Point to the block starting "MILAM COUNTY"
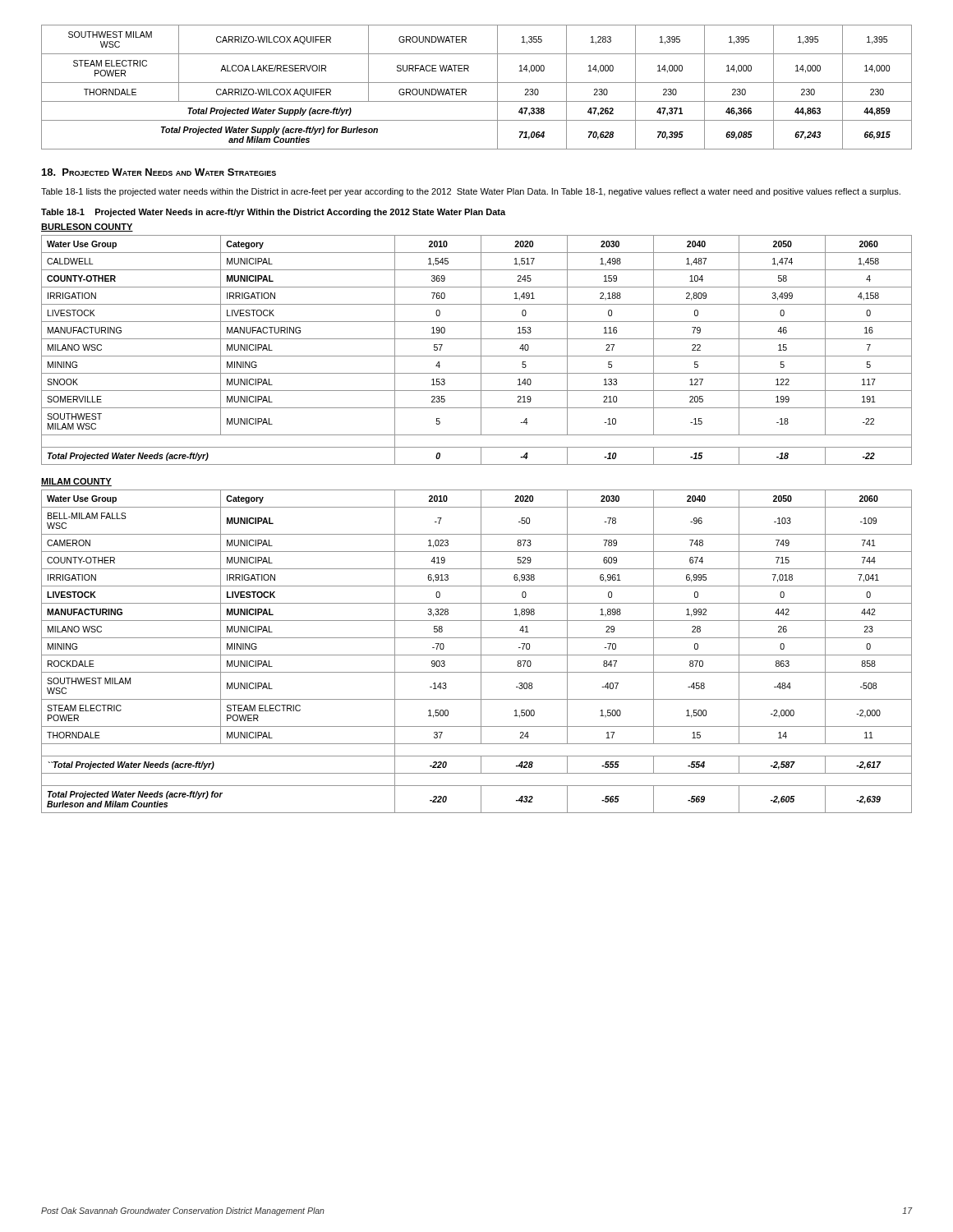Screen dimensions: 1232x953 coord(76,481)
